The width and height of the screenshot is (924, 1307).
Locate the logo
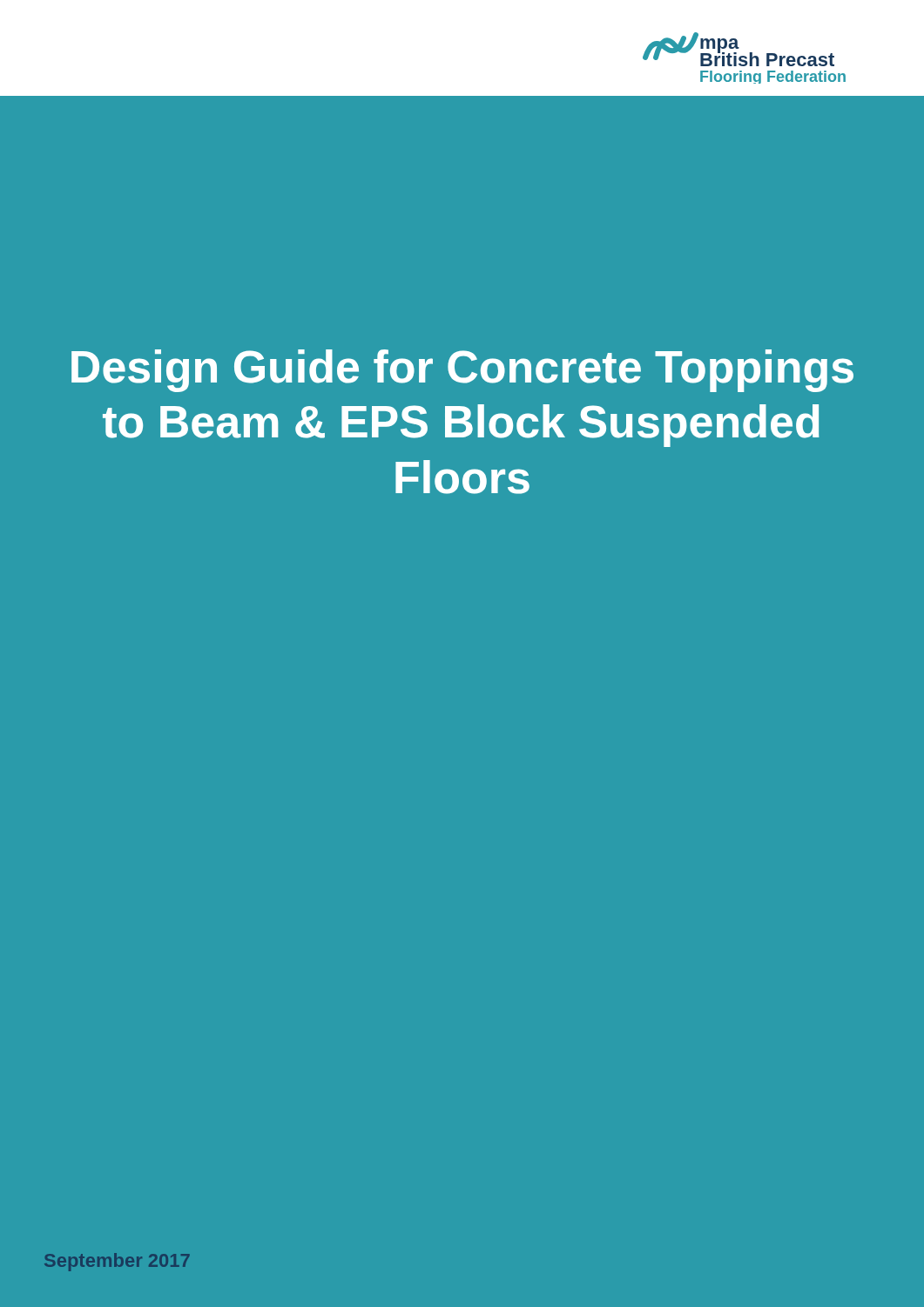759,48
